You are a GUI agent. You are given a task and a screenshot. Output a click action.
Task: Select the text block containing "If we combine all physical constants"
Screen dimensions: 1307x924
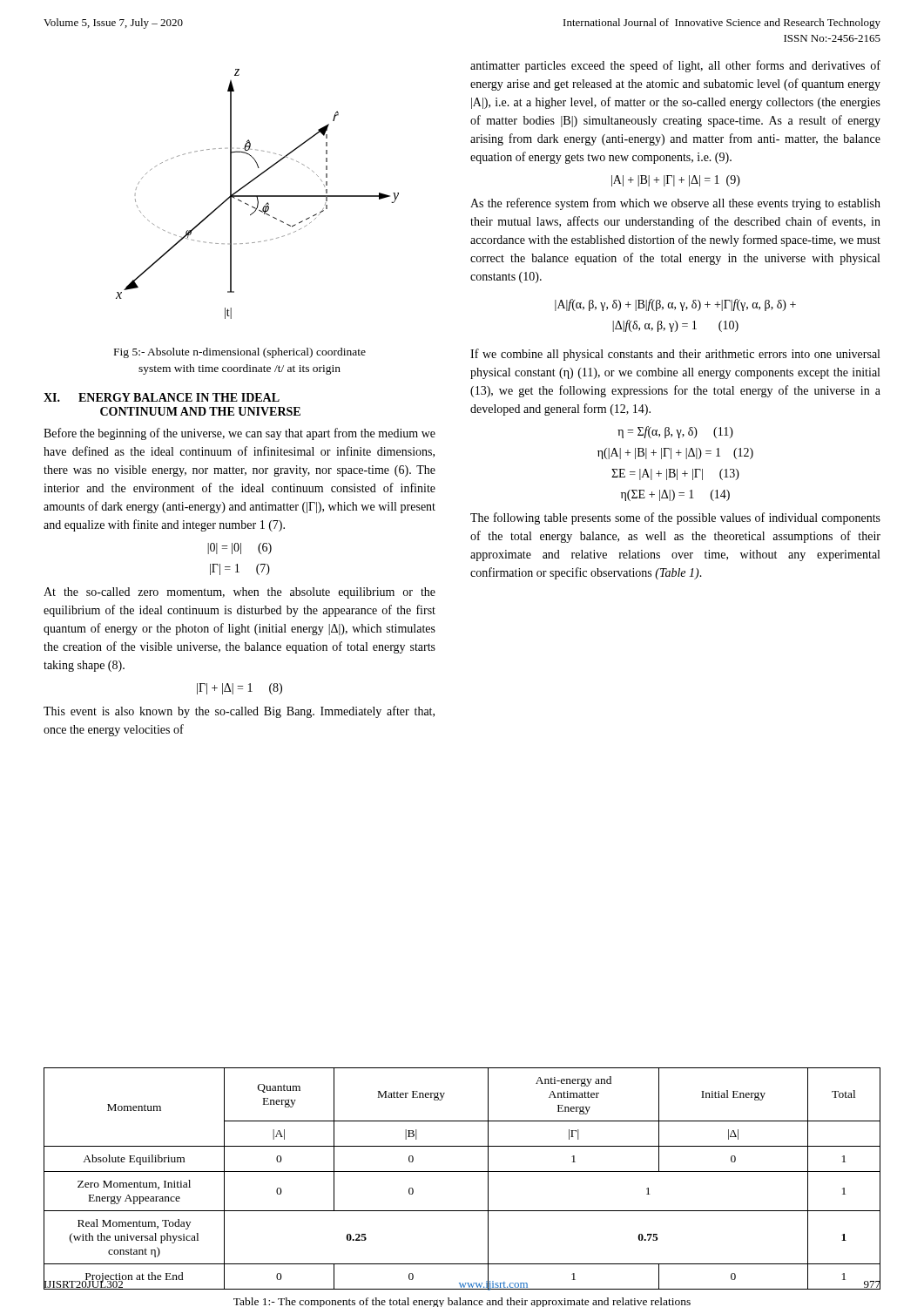(675, 381)
